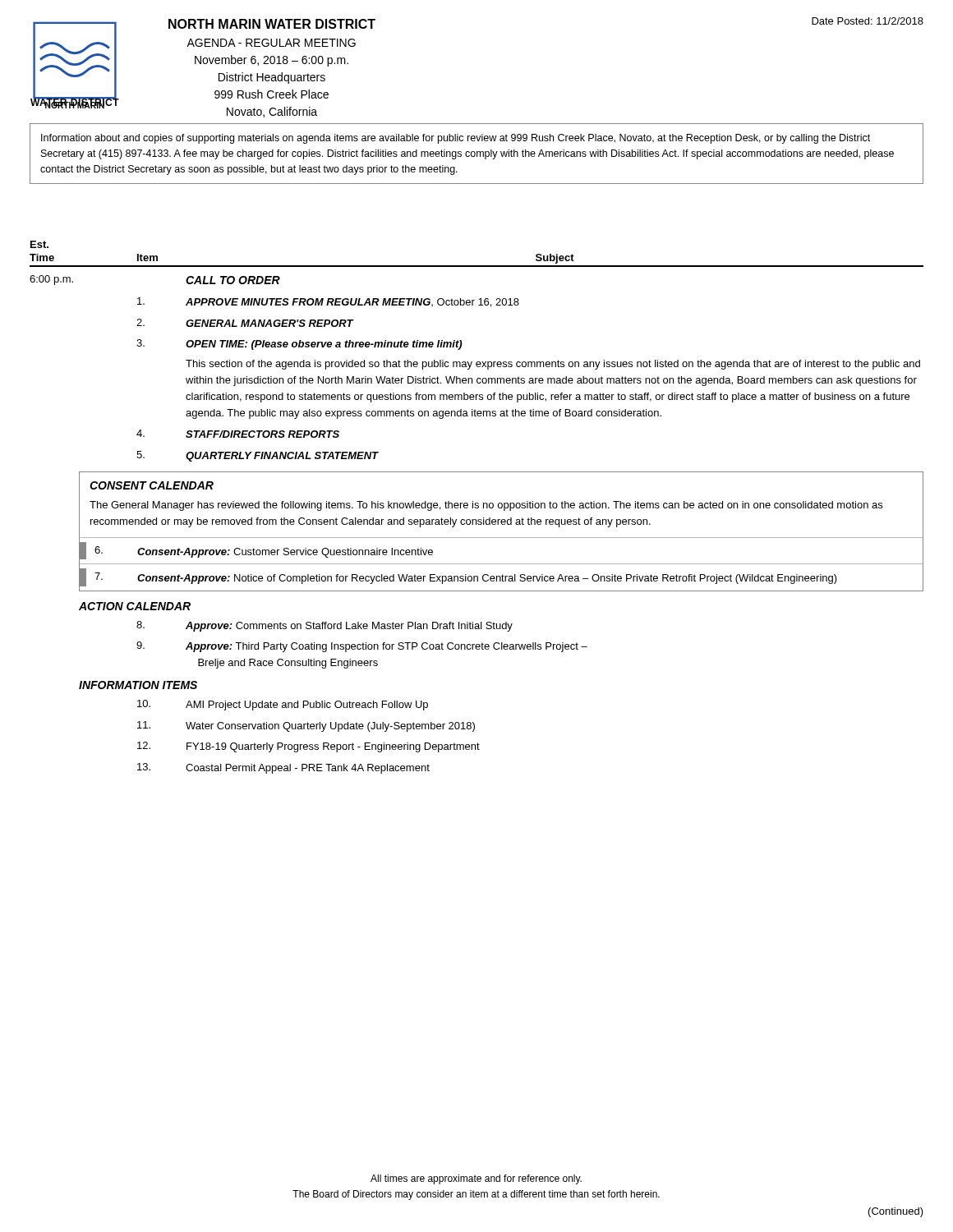Click on the text block starting "8. Approve: Comments on Stafford Lake"
Image resolution: width=953 pixels, height=1232 pixels.
coord(476,625)
